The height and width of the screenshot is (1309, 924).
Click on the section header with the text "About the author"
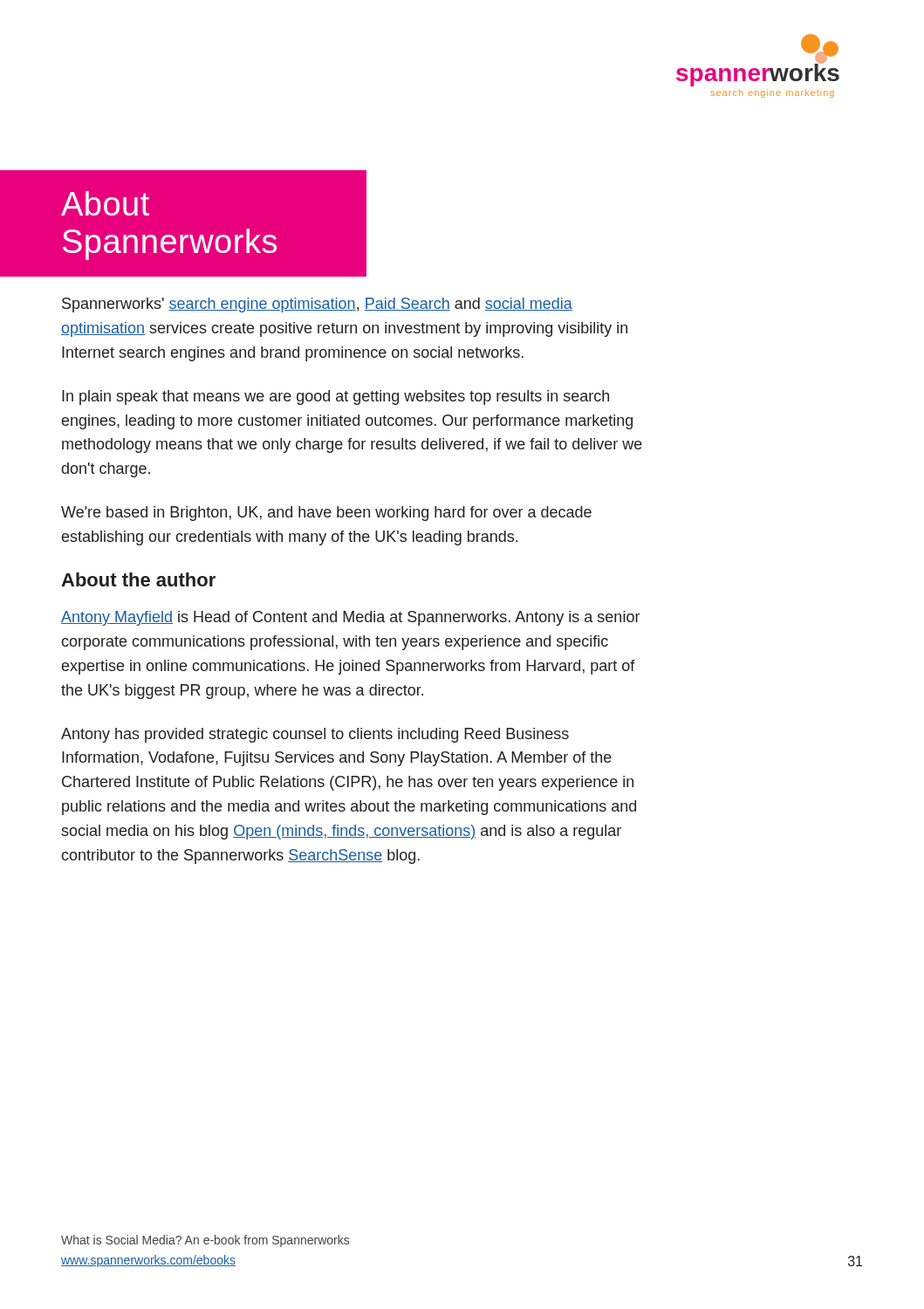point(138,580)
